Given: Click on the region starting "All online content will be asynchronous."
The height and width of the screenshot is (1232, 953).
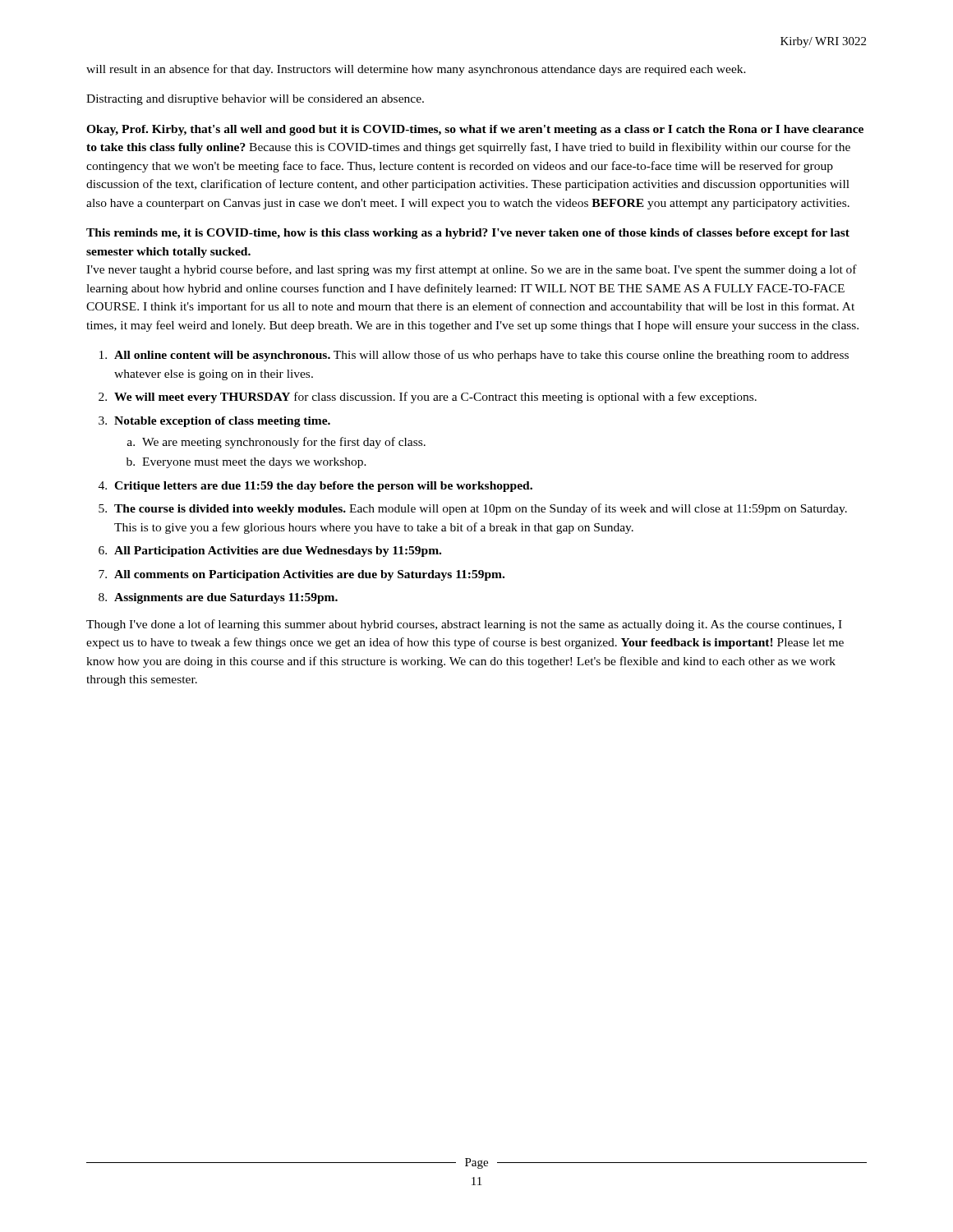Looking at the screenshot, I should tap(482, 364).
